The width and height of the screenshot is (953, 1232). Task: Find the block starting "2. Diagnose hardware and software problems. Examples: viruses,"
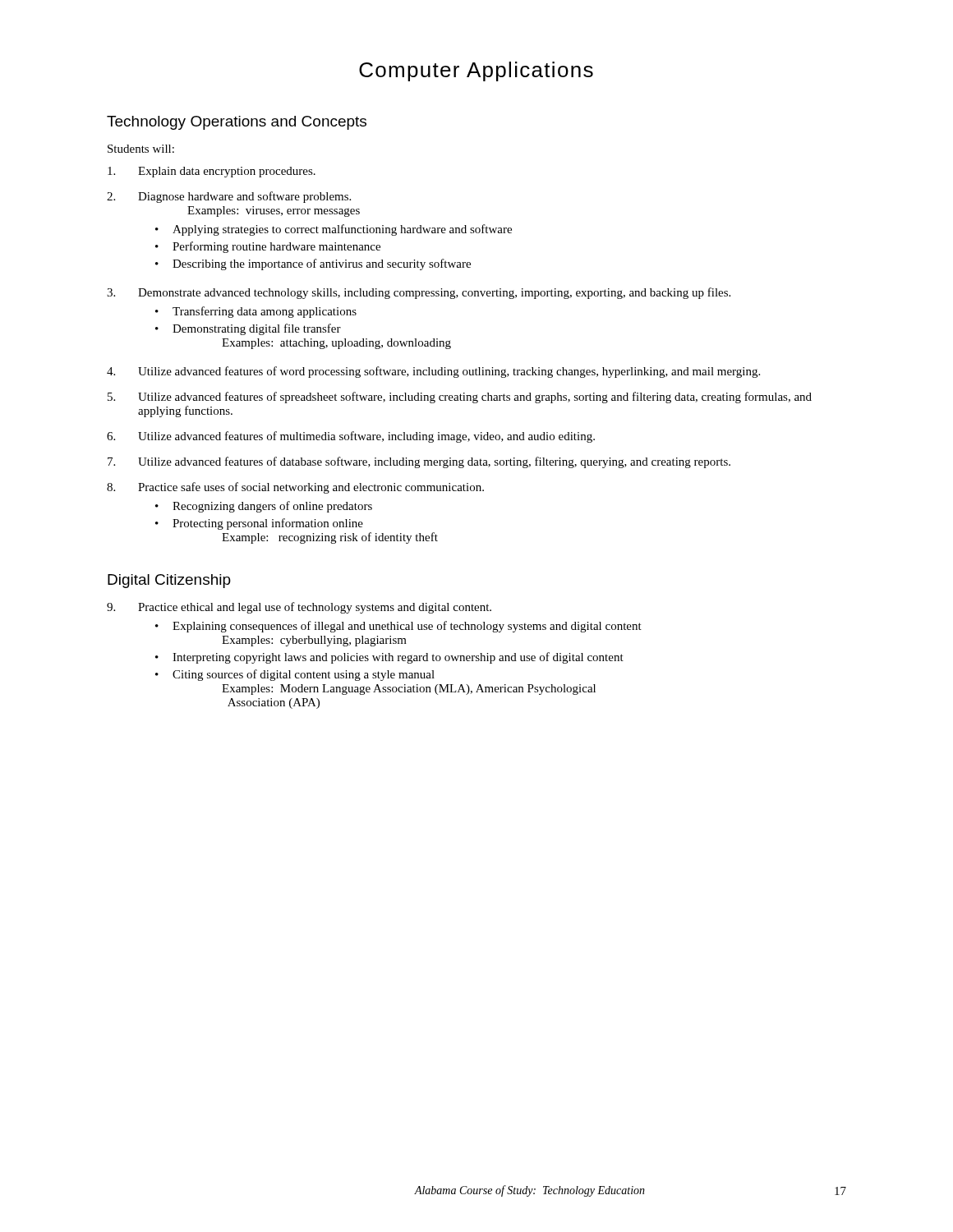(476, 232)
